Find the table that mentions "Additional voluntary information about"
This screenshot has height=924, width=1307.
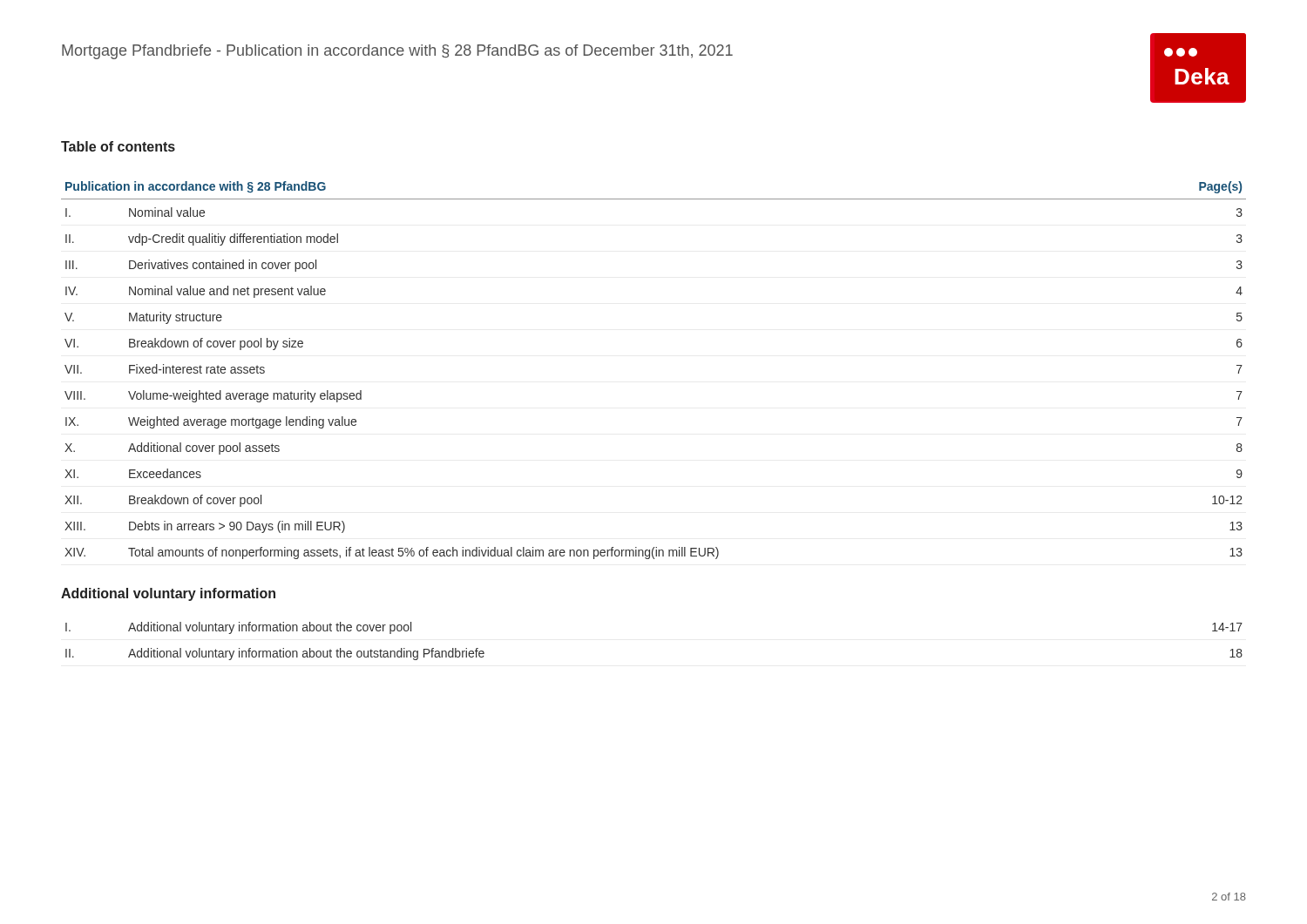[x=654, y=640]
